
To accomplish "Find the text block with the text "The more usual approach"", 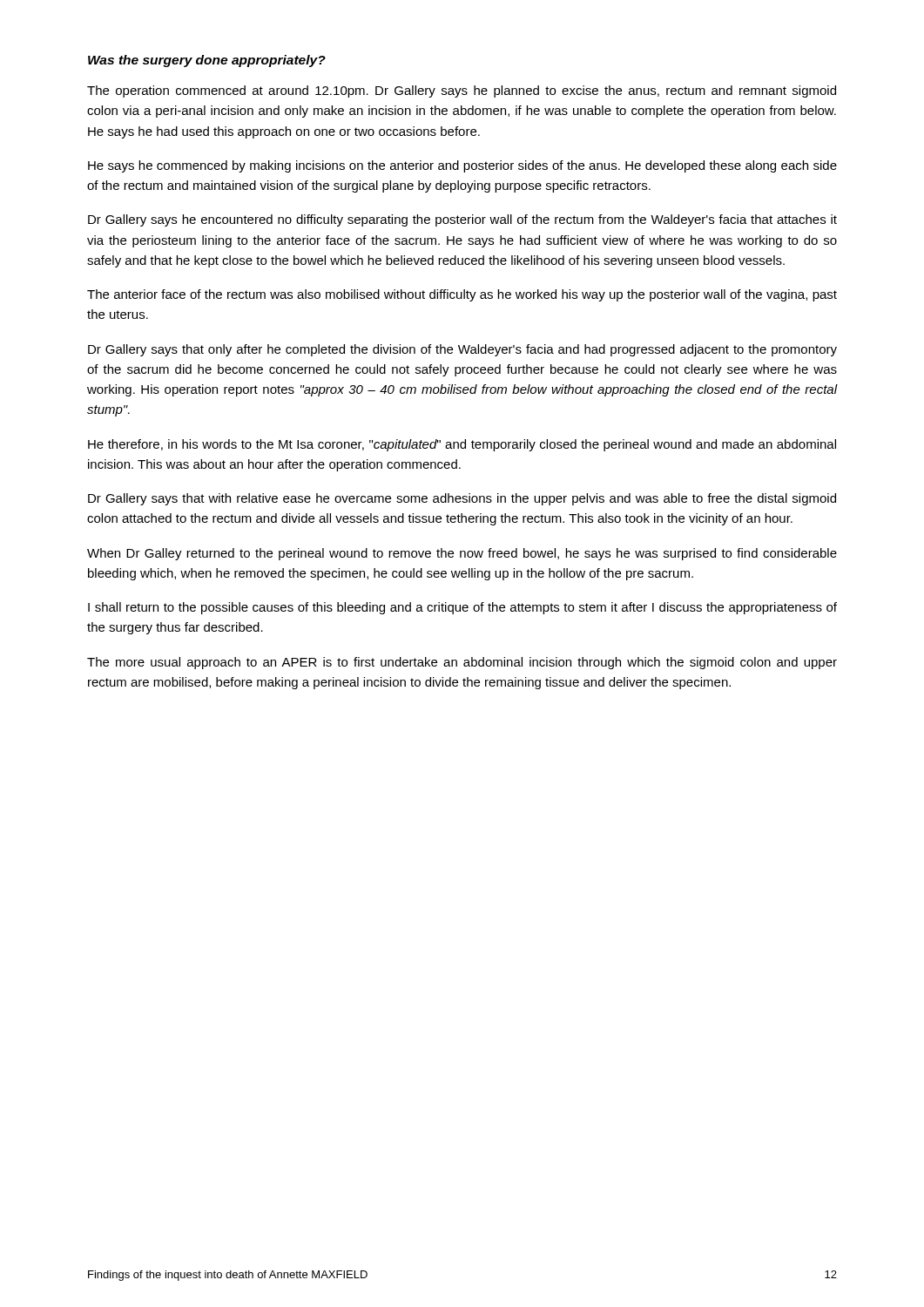I will [x=462, y=671].
